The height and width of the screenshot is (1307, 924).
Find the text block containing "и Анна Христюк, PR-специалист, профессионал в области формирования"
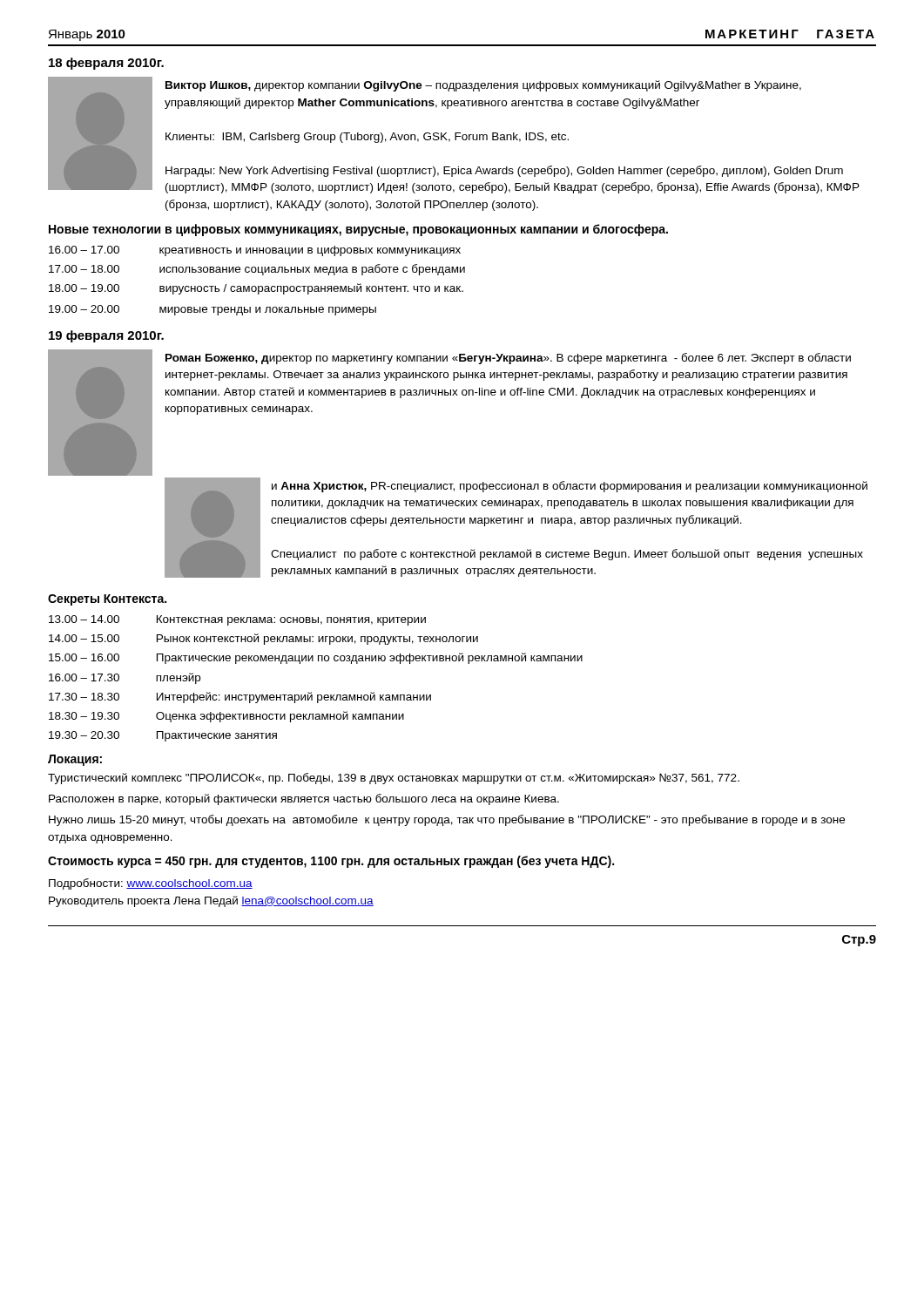point(569,528)
